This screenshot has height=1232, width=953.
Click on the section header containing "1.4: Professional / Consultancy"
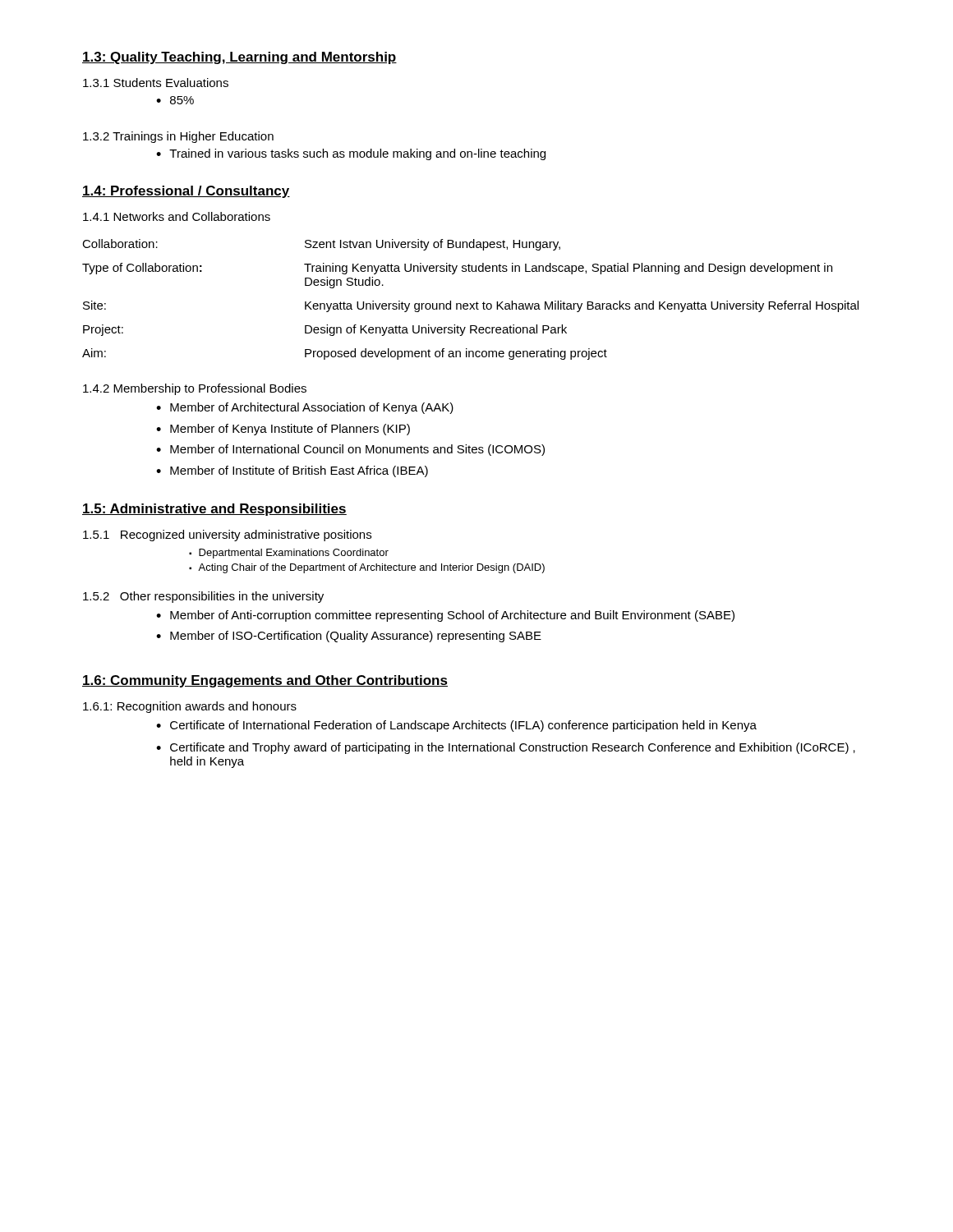[186, 191]
